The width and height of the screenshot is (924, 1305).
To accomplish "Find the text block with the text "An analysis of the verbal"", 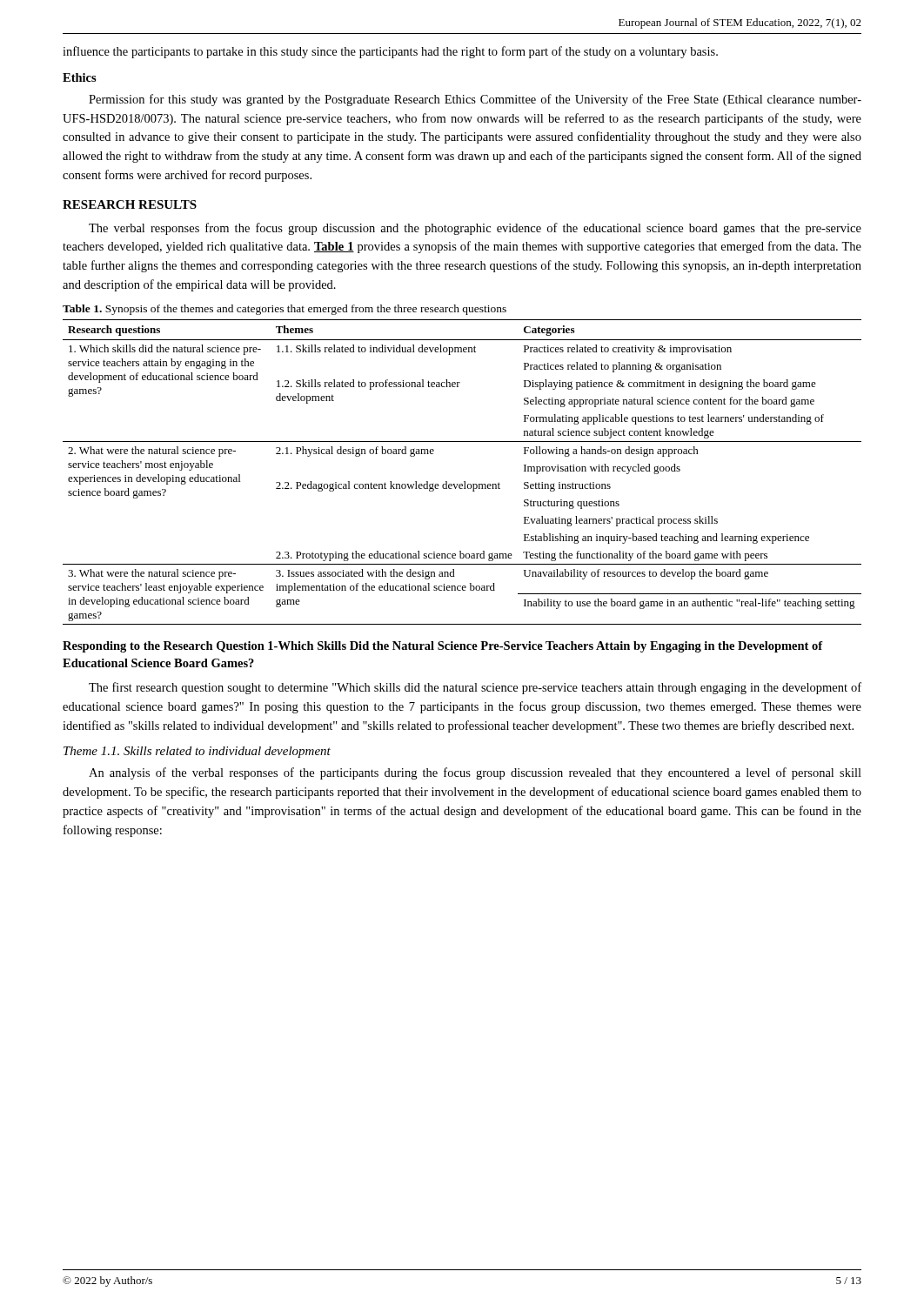I will tap(462, 802).
